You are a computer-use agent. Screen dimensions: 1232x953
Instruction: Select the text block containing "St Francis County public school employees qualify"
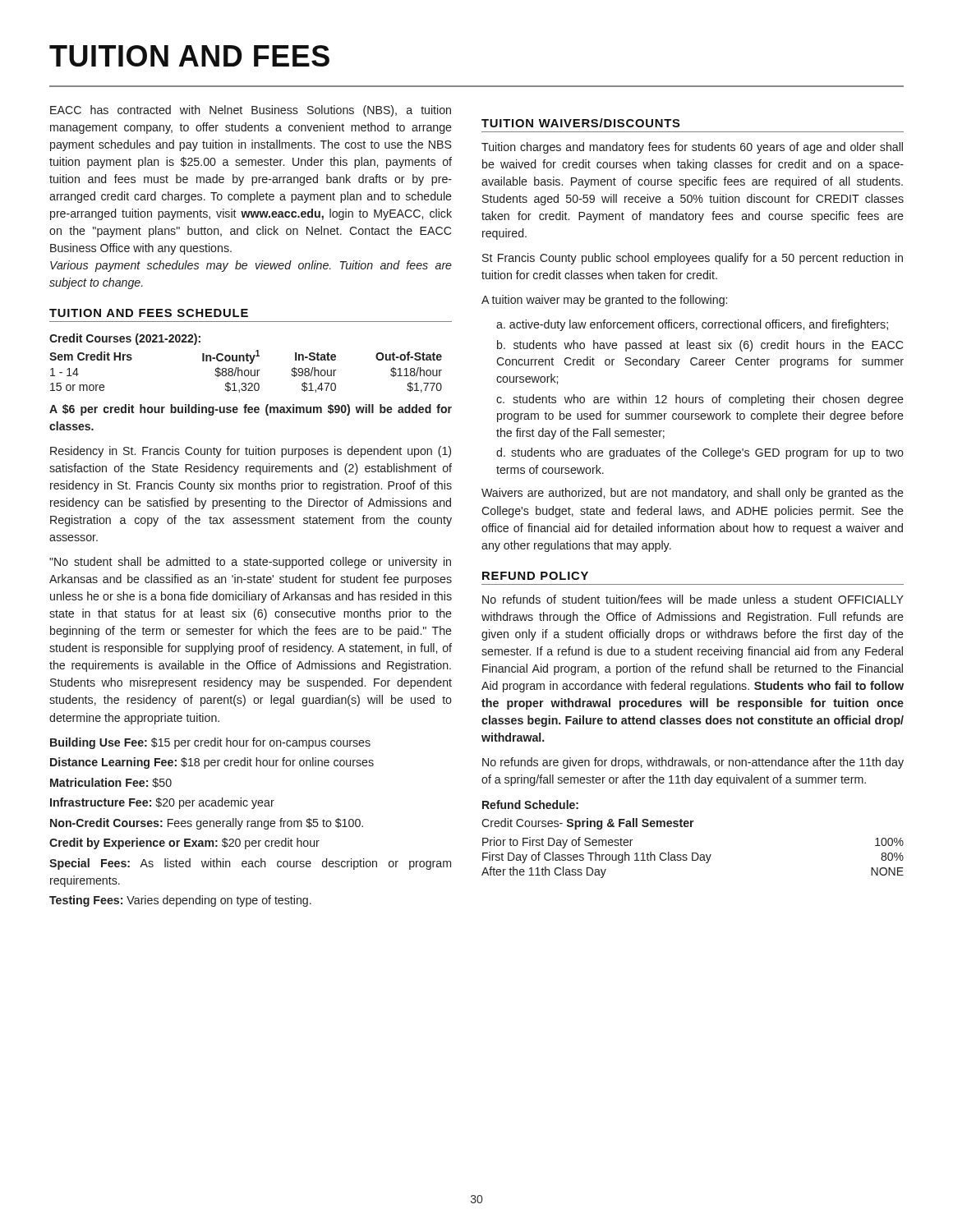tap(693, 267)
